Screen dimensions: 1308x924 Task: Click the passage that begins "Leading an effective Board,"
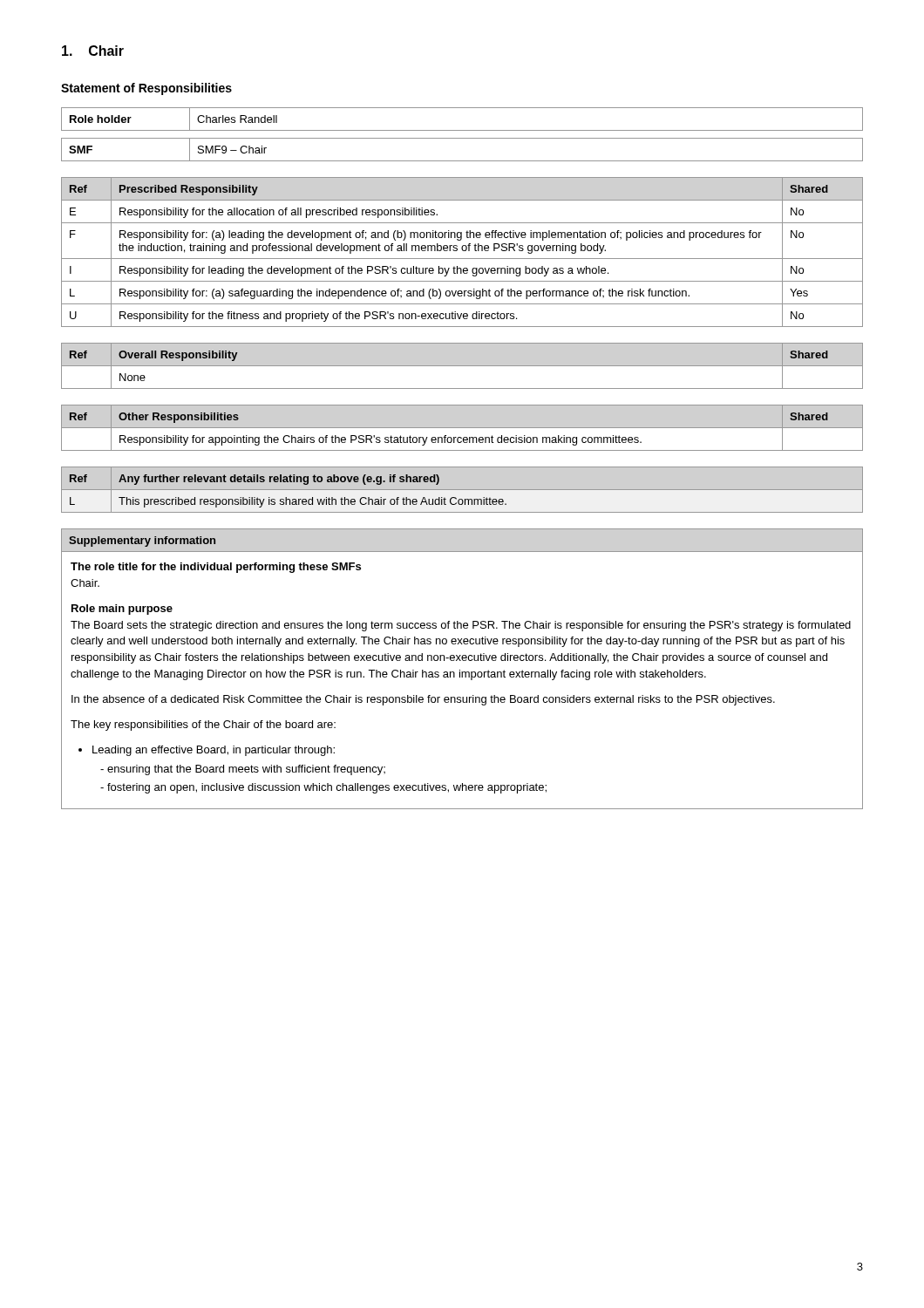coord(214,751)
